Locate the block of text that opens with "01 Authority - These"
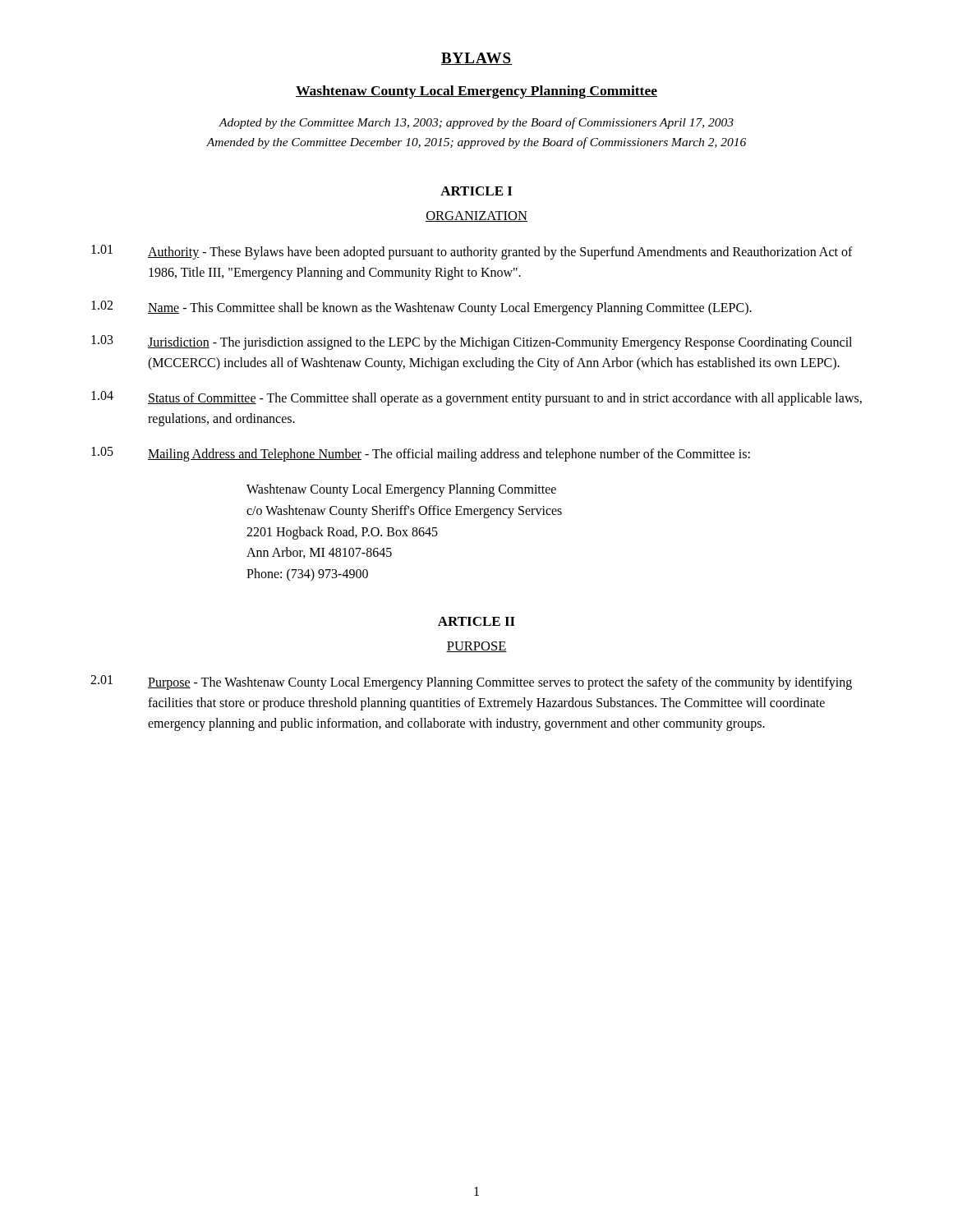953x1232 pixels. click(476, 263)
